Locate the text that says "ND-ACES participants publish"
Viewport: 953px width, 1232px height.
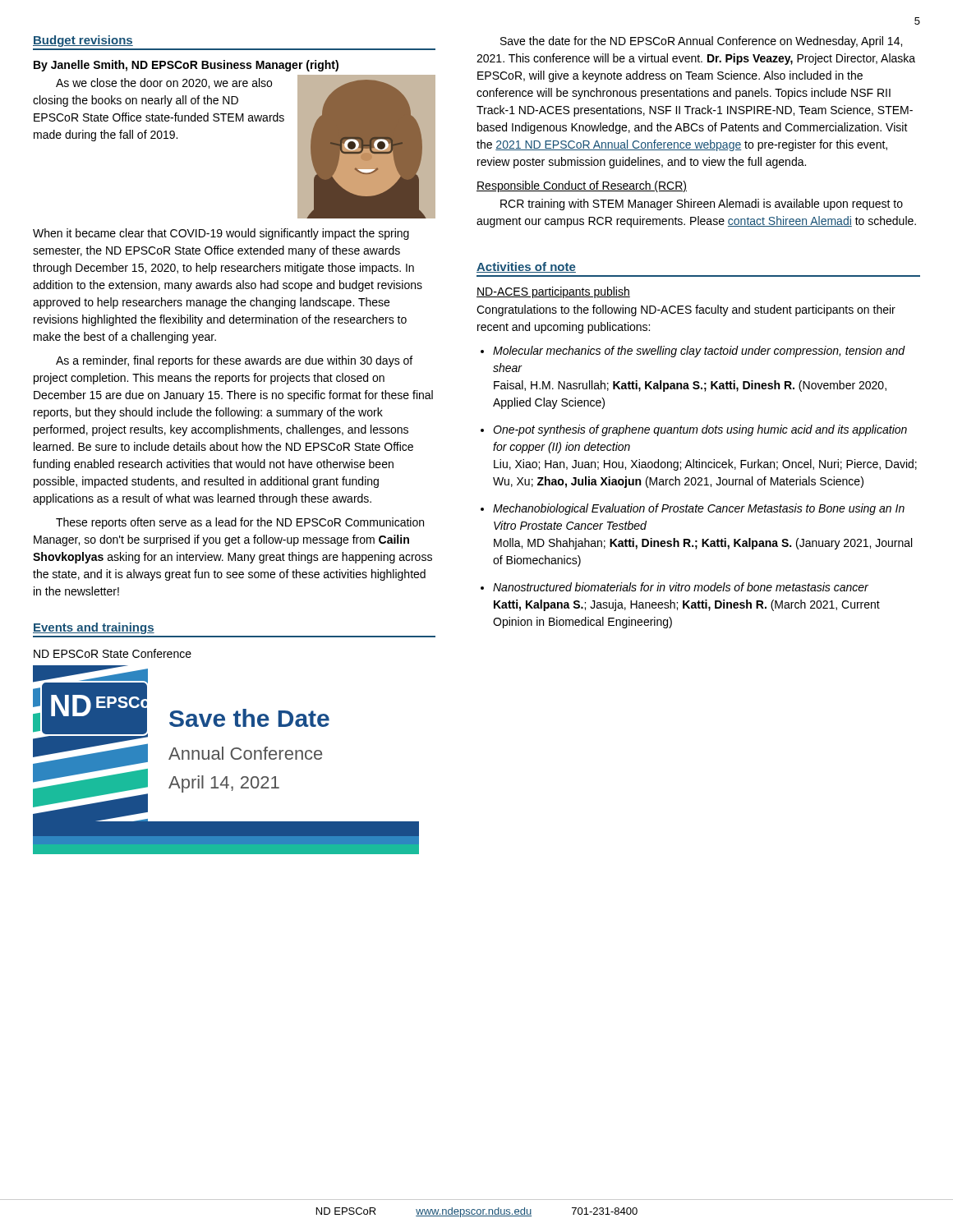click(x=553, y=292)
